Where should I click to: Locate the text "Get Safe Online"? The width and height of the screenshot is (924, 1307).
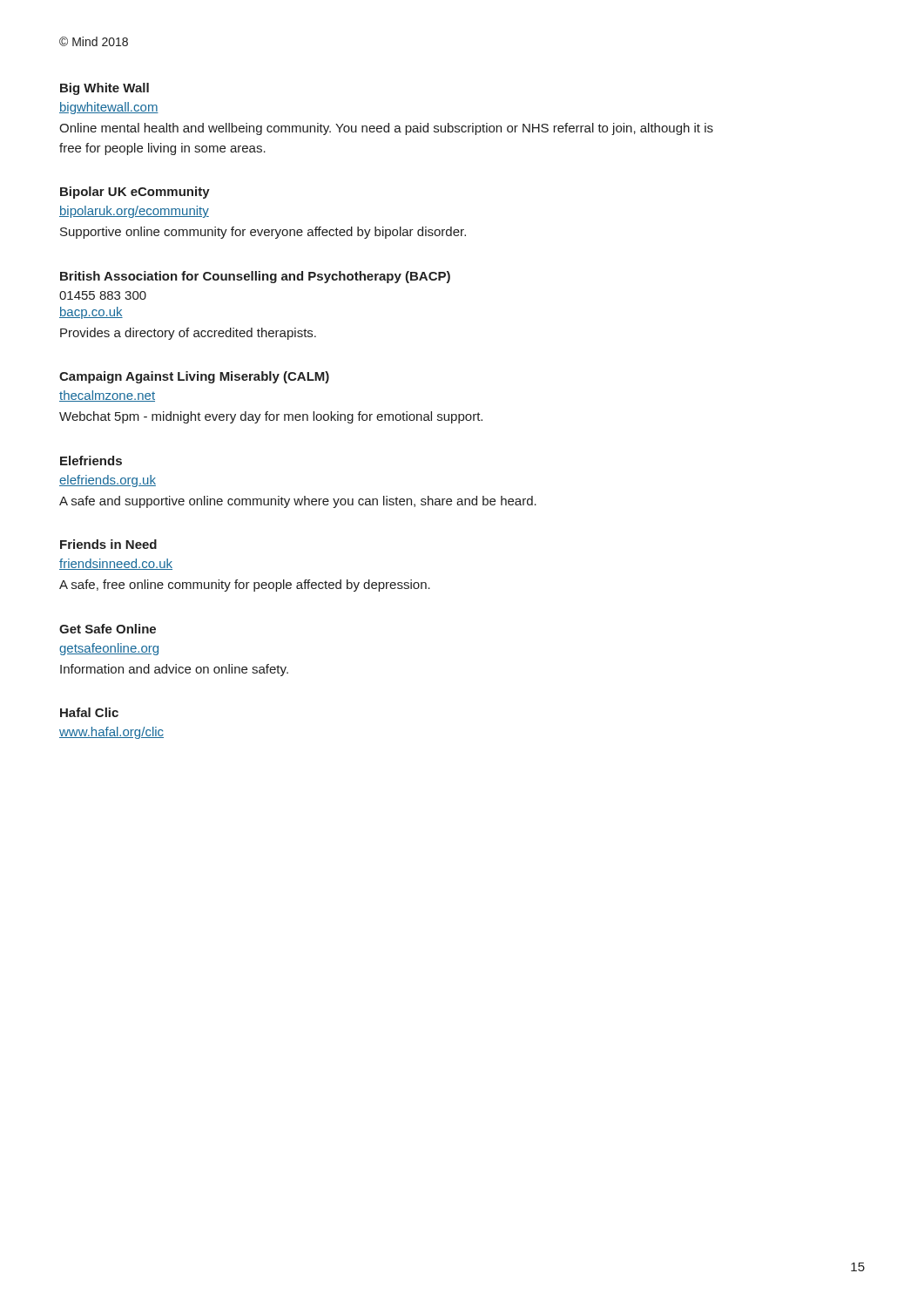click(x=108, y=628)
